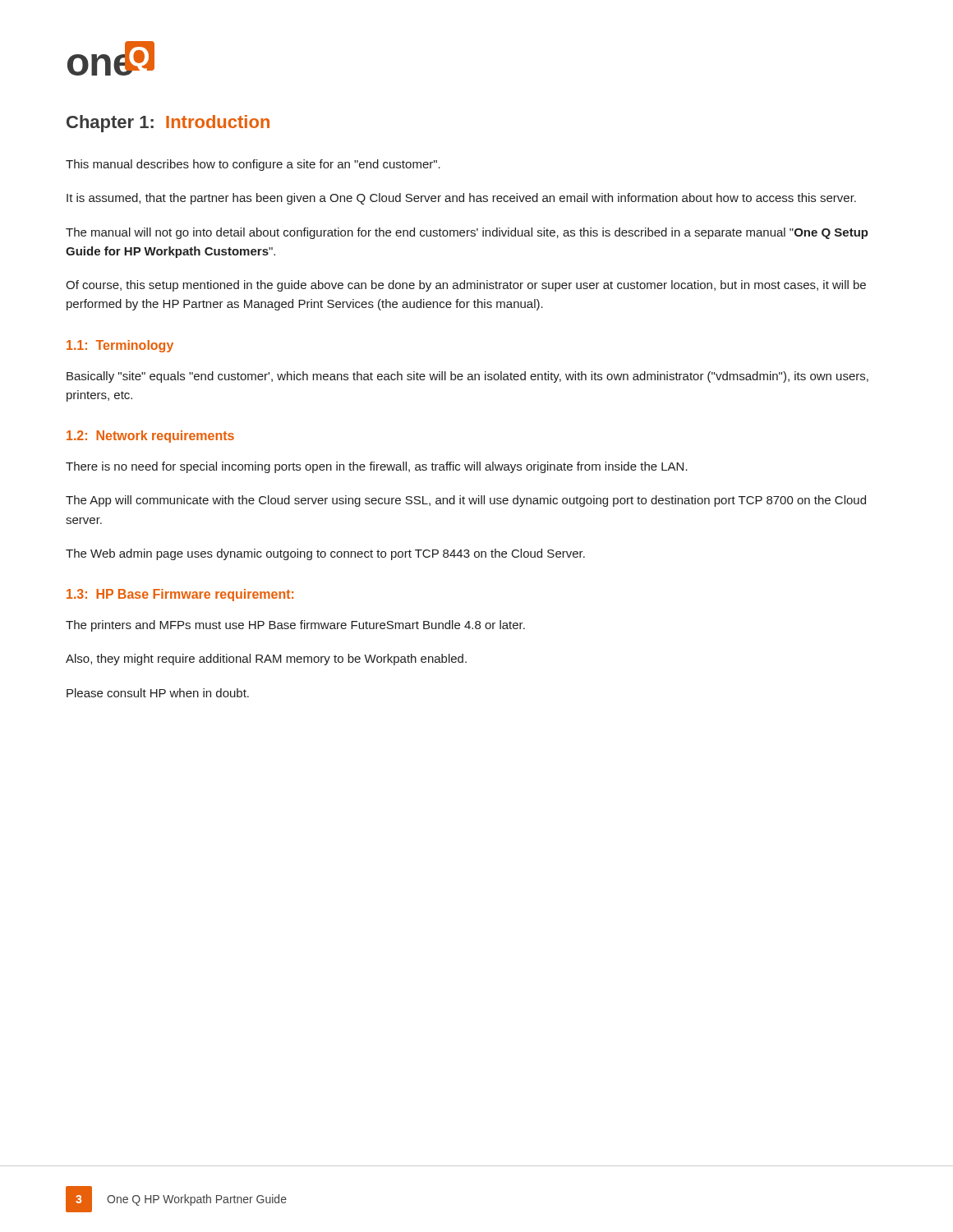Click on the region starting "Chapter 1: Introduction"
Viewport: 953px width, 1232px height.
(x=168, y=122)
